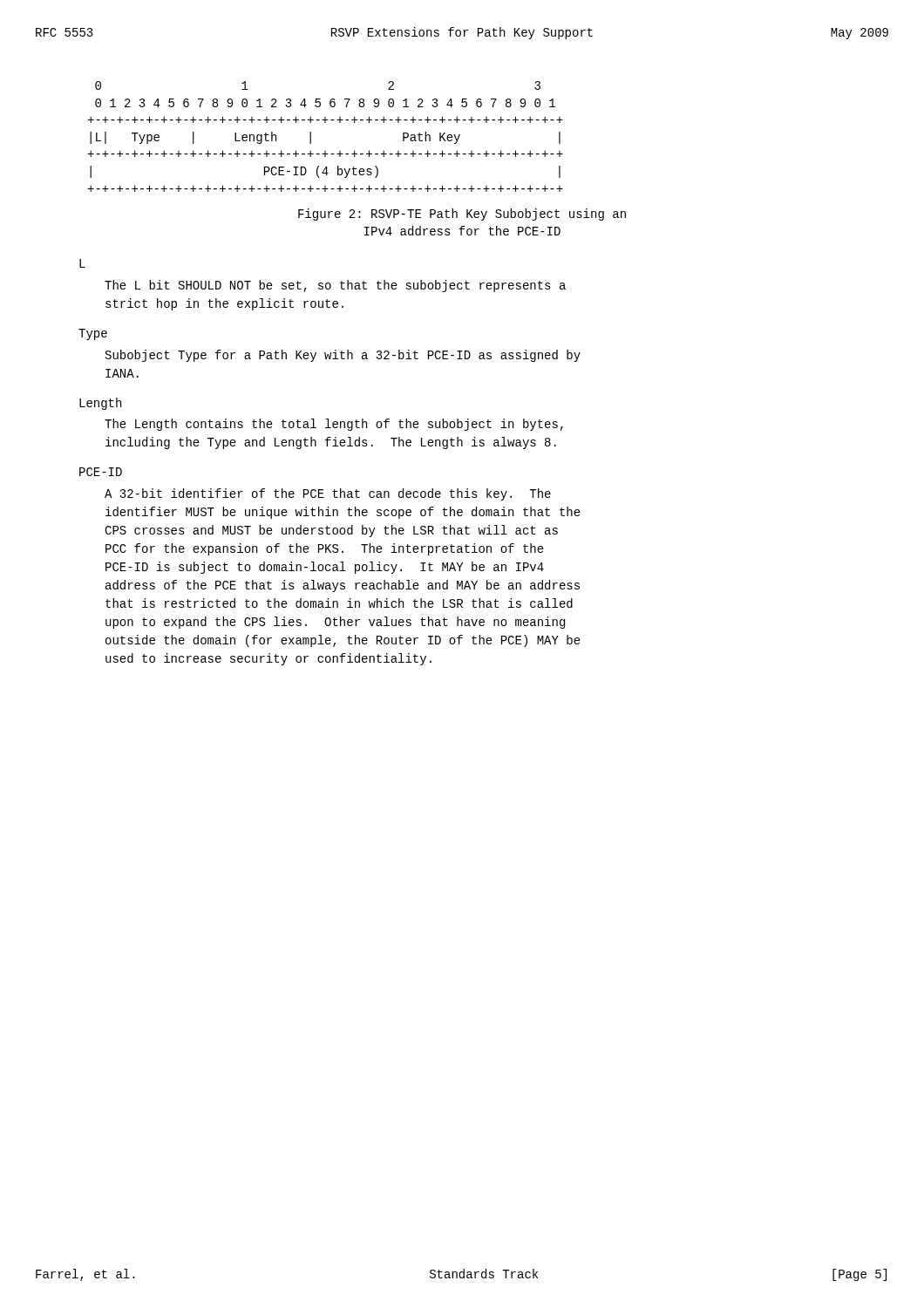Find the text block starting "Figure 2: RSVP-TE"
The image size is (924, 1308).
coord(462,223)
